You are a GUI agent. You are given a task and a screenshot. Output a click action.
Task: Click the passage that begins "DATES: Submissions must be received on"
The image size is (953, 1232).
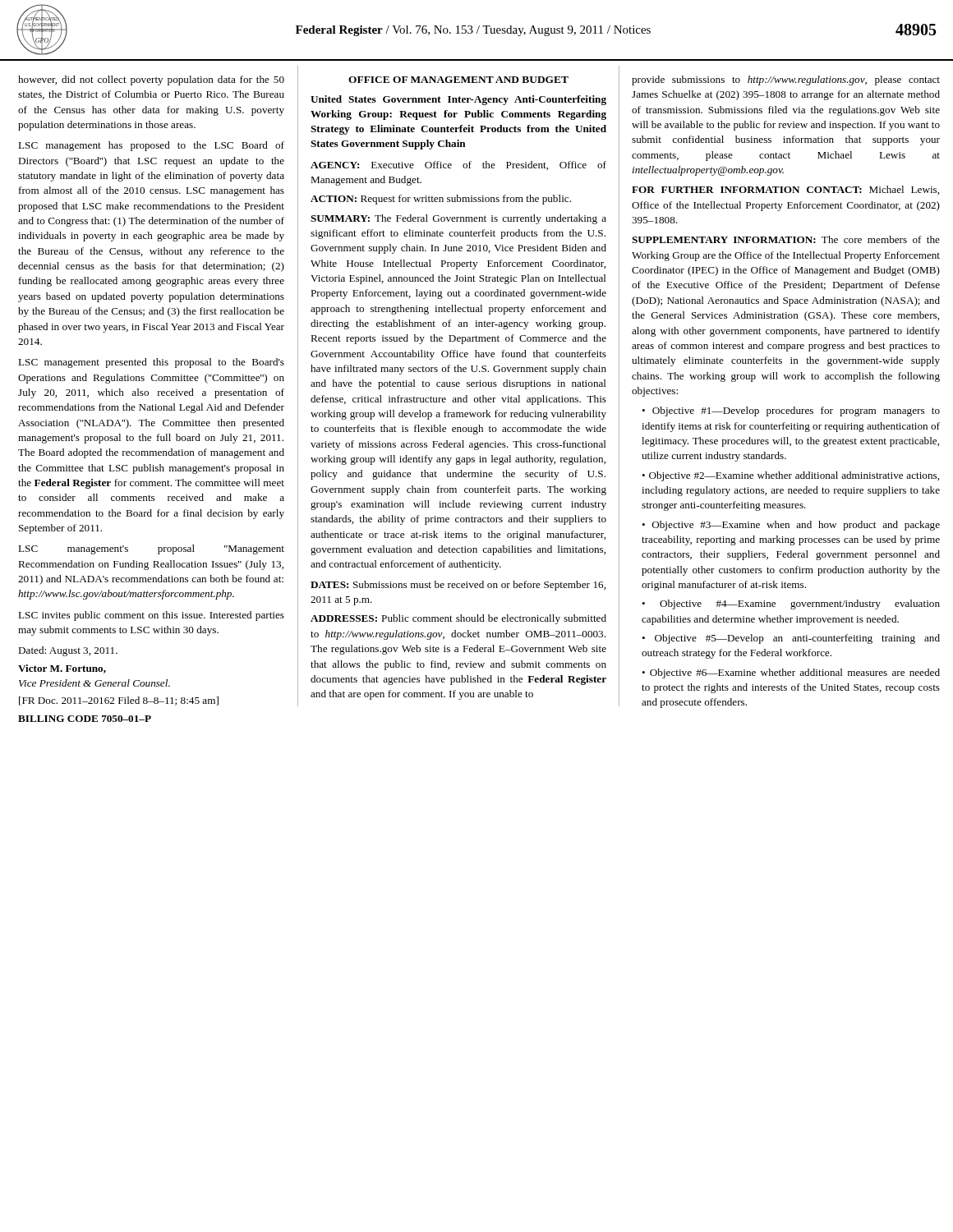click(458, 592)
